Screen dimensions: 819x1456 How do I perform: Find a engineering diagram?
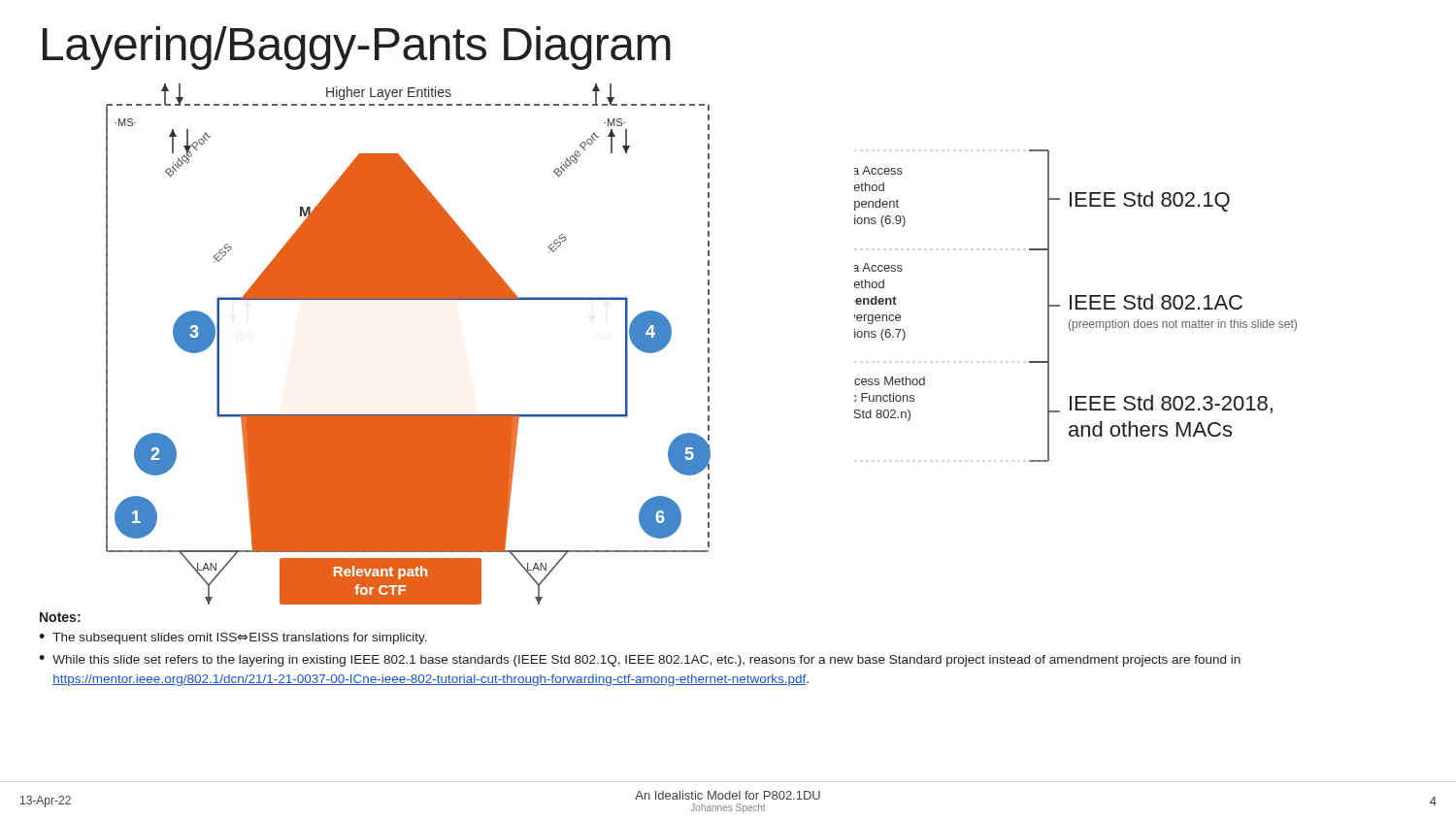[446, 338]
